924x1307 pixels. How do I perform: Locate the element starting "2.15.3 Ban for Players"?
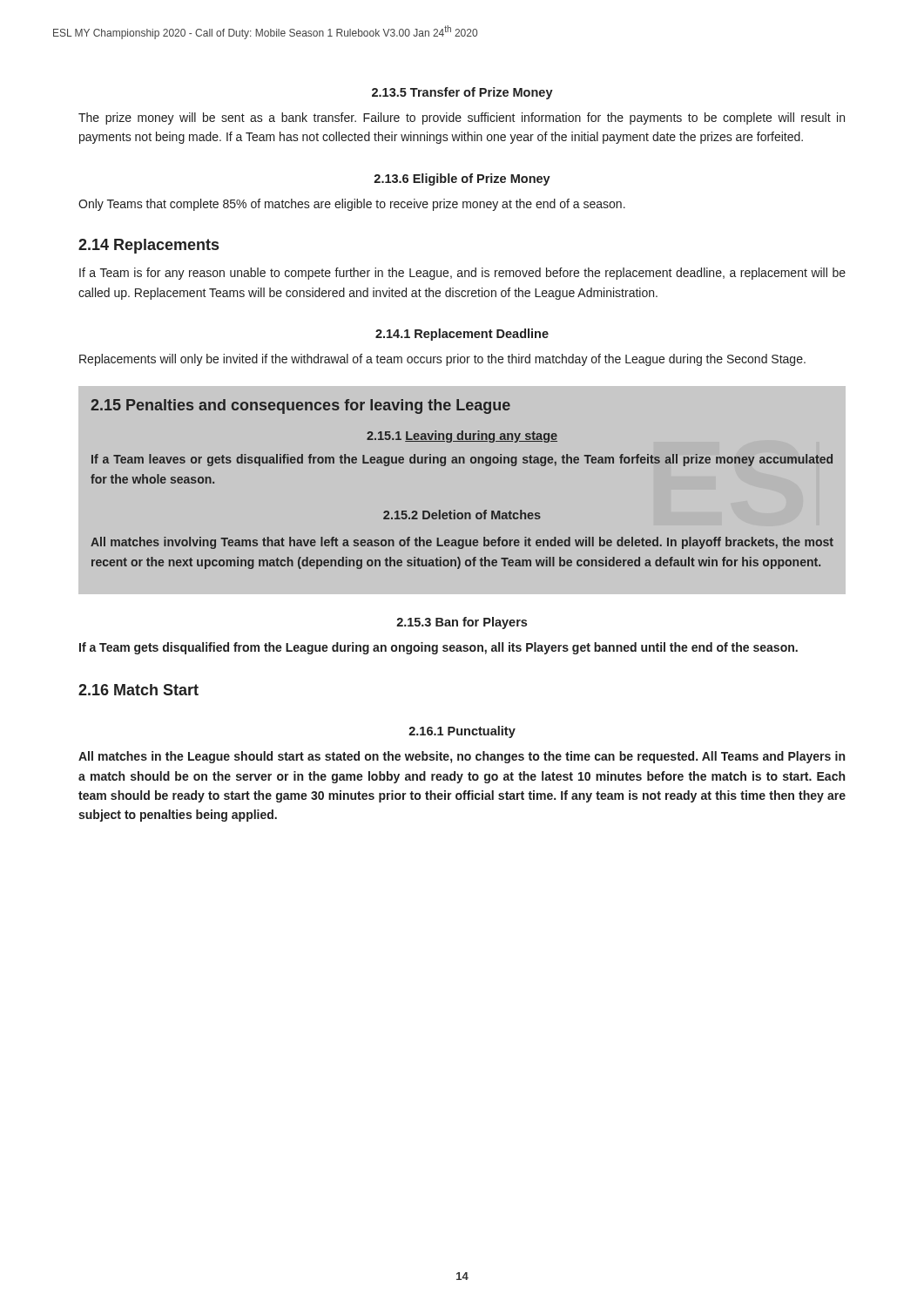(x=462, y=622)
